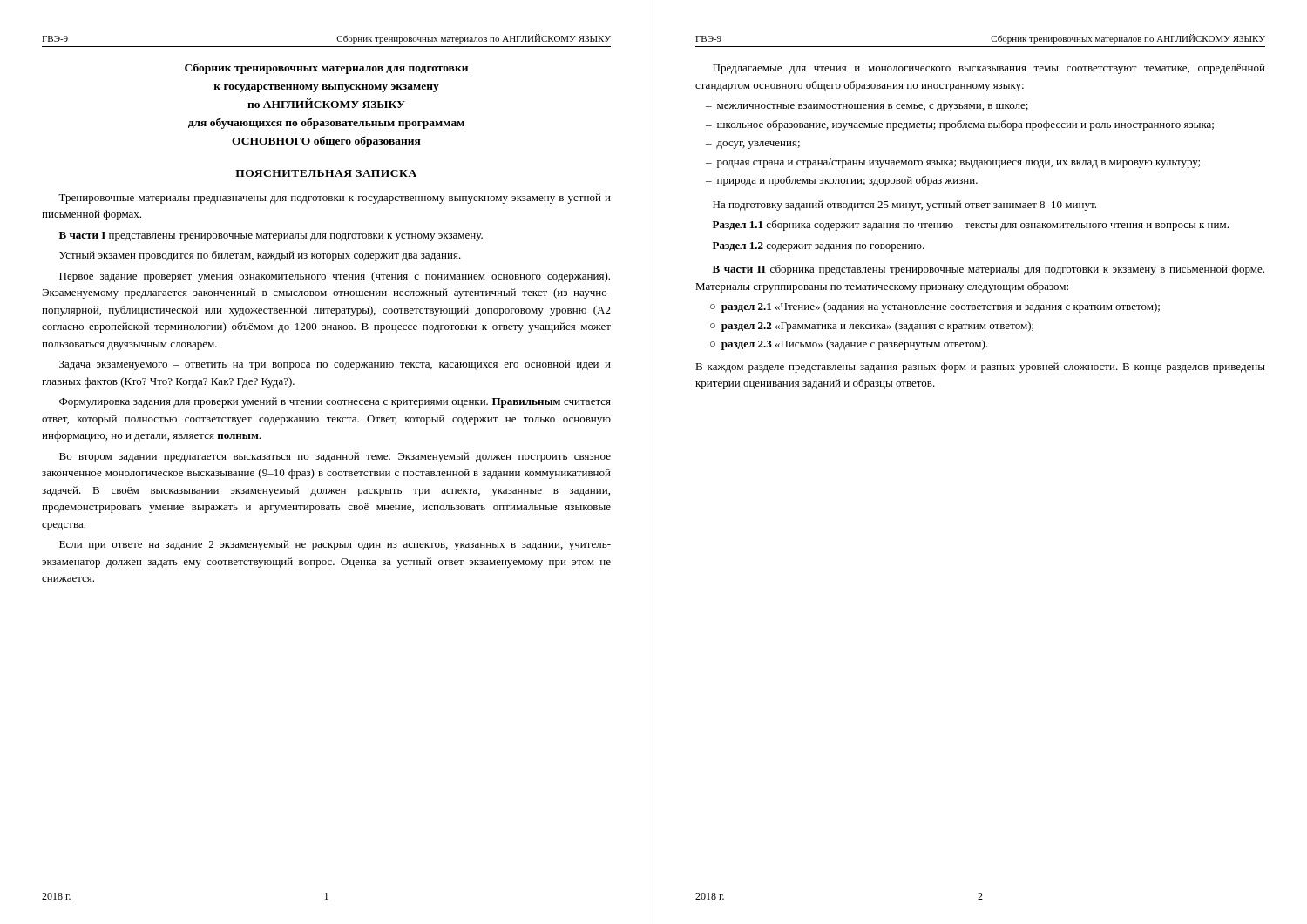Image resolution: width=1307 pixels, height=924 pixels.
Task: Select the list item that says "– природа и проблемы экологии;"
Action: pos(980,180)
